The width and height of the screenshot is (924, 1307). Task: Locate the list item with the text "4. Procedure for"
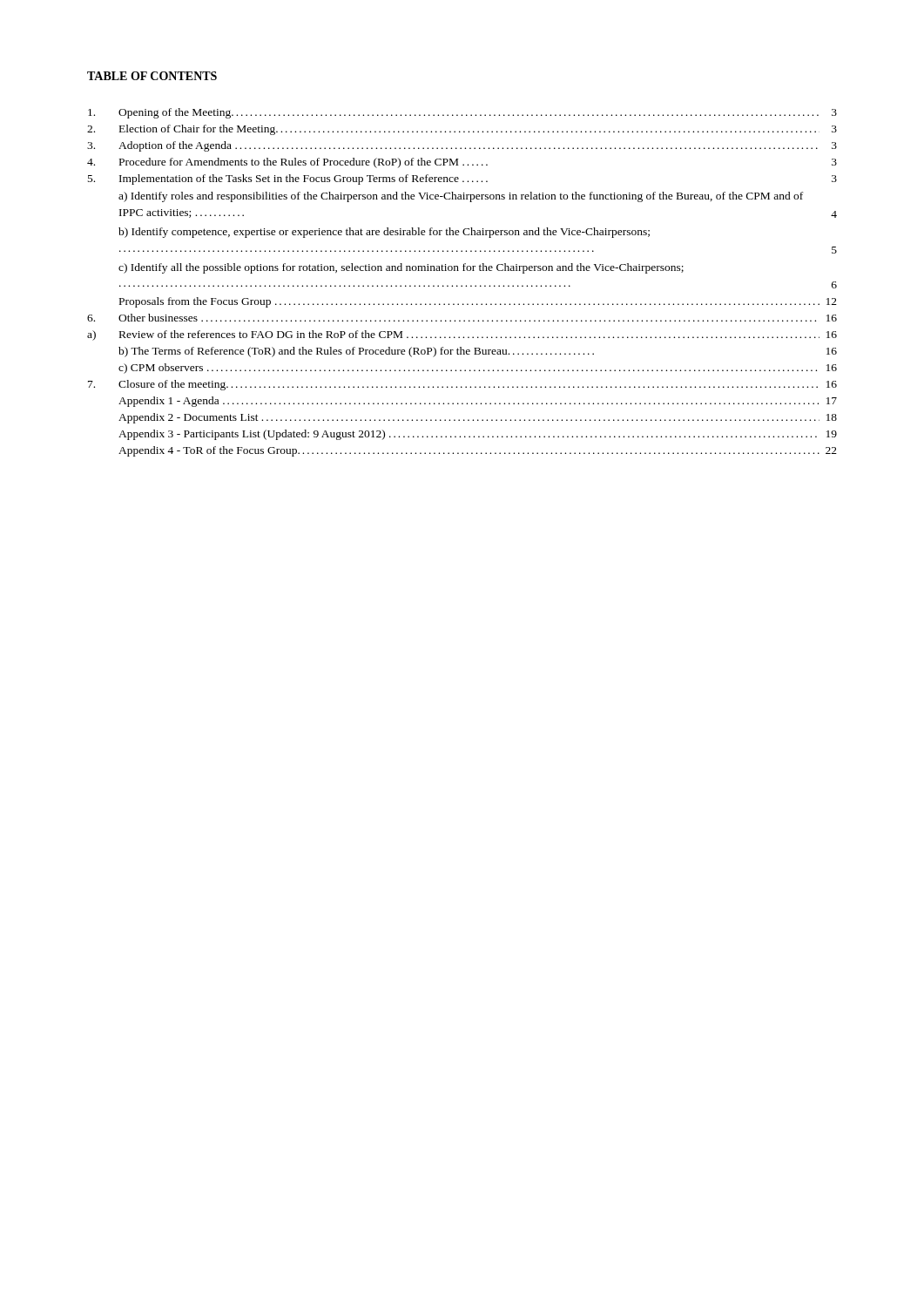[x=462, y=162]
